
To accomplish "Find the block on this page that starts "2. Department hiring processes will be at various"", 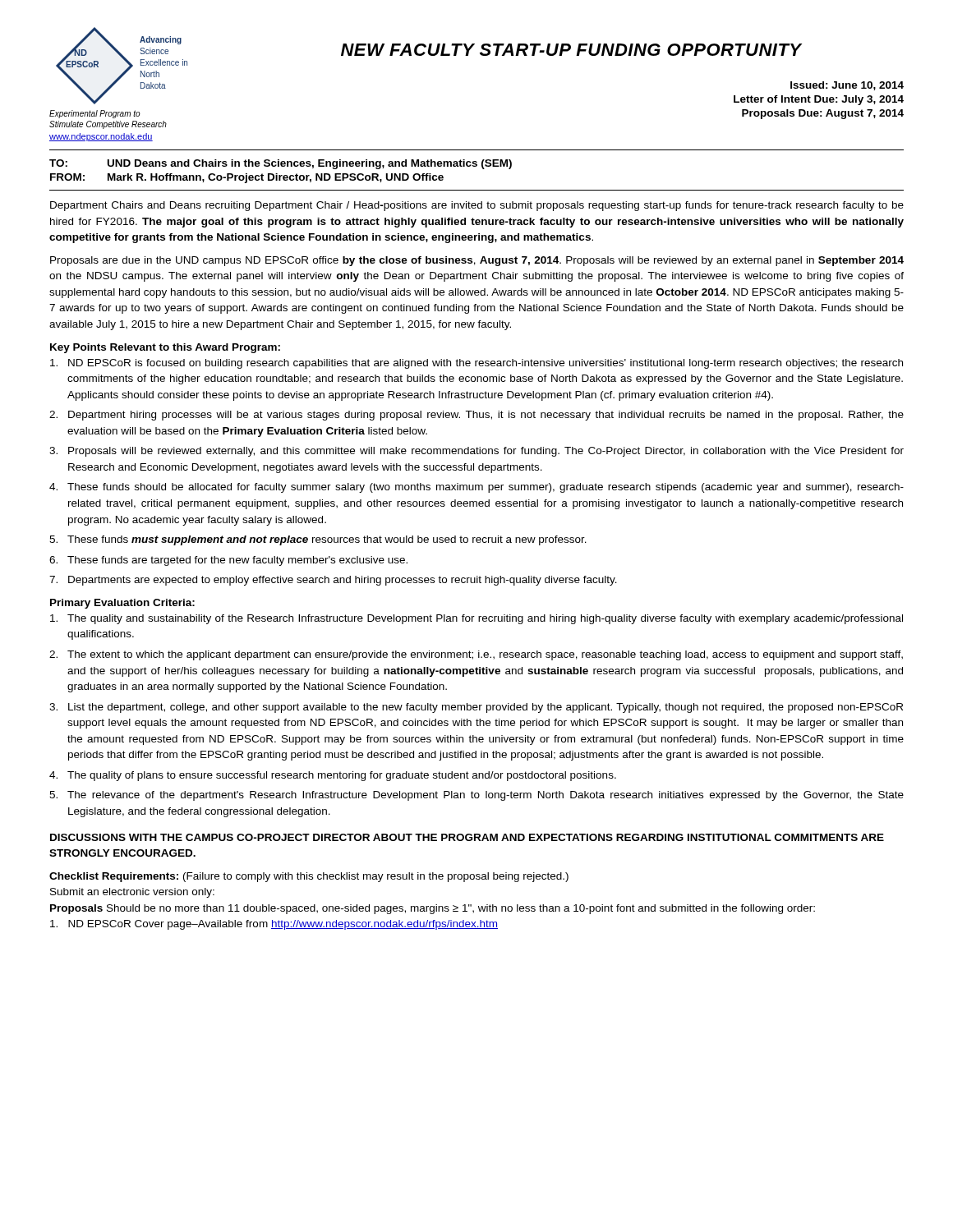I will pyautogui.click(x=476, y=423).
